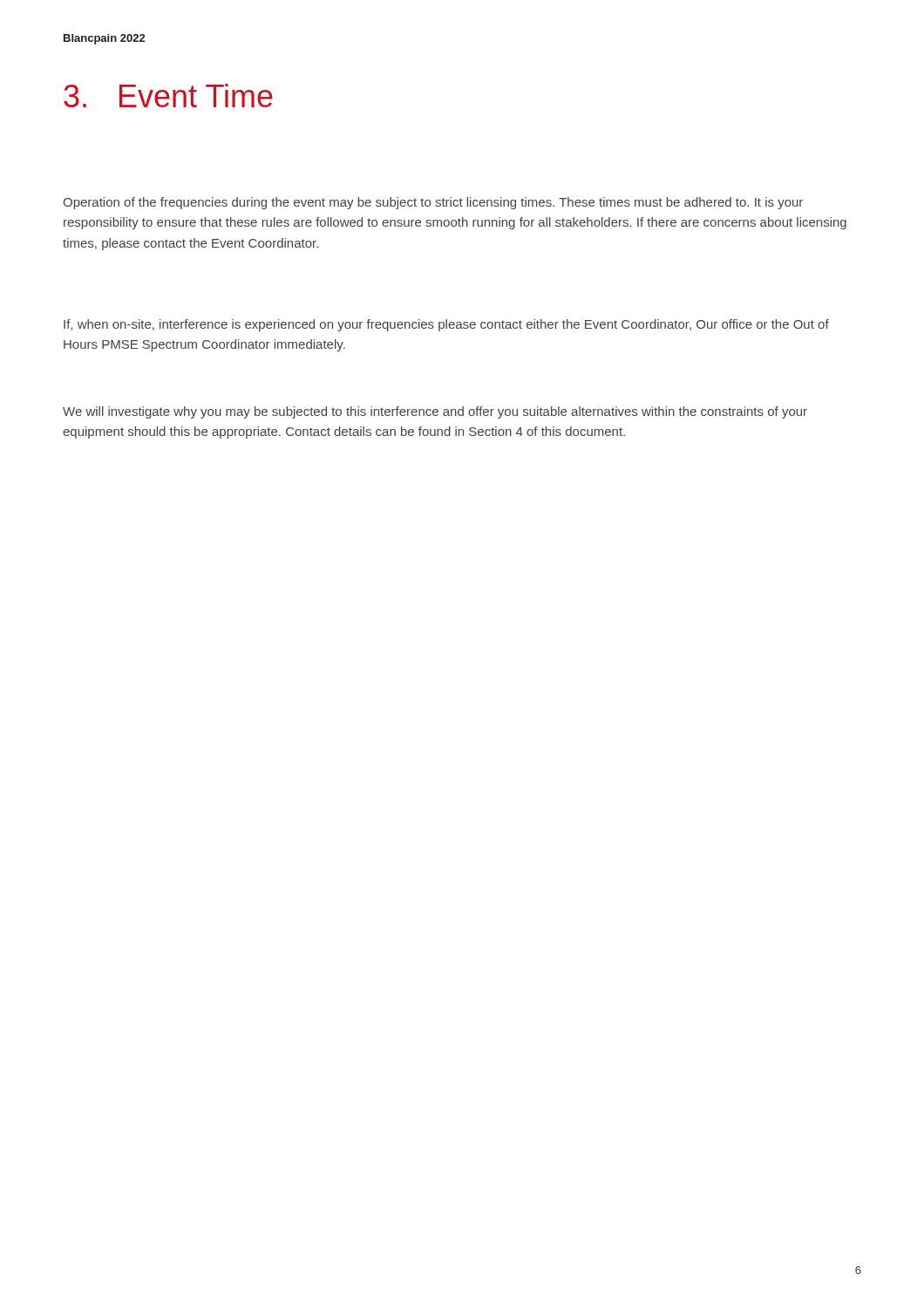
Task: Find the text block starting "3.Event Time"
Action: pyautogui.click(x=168, y=96)
